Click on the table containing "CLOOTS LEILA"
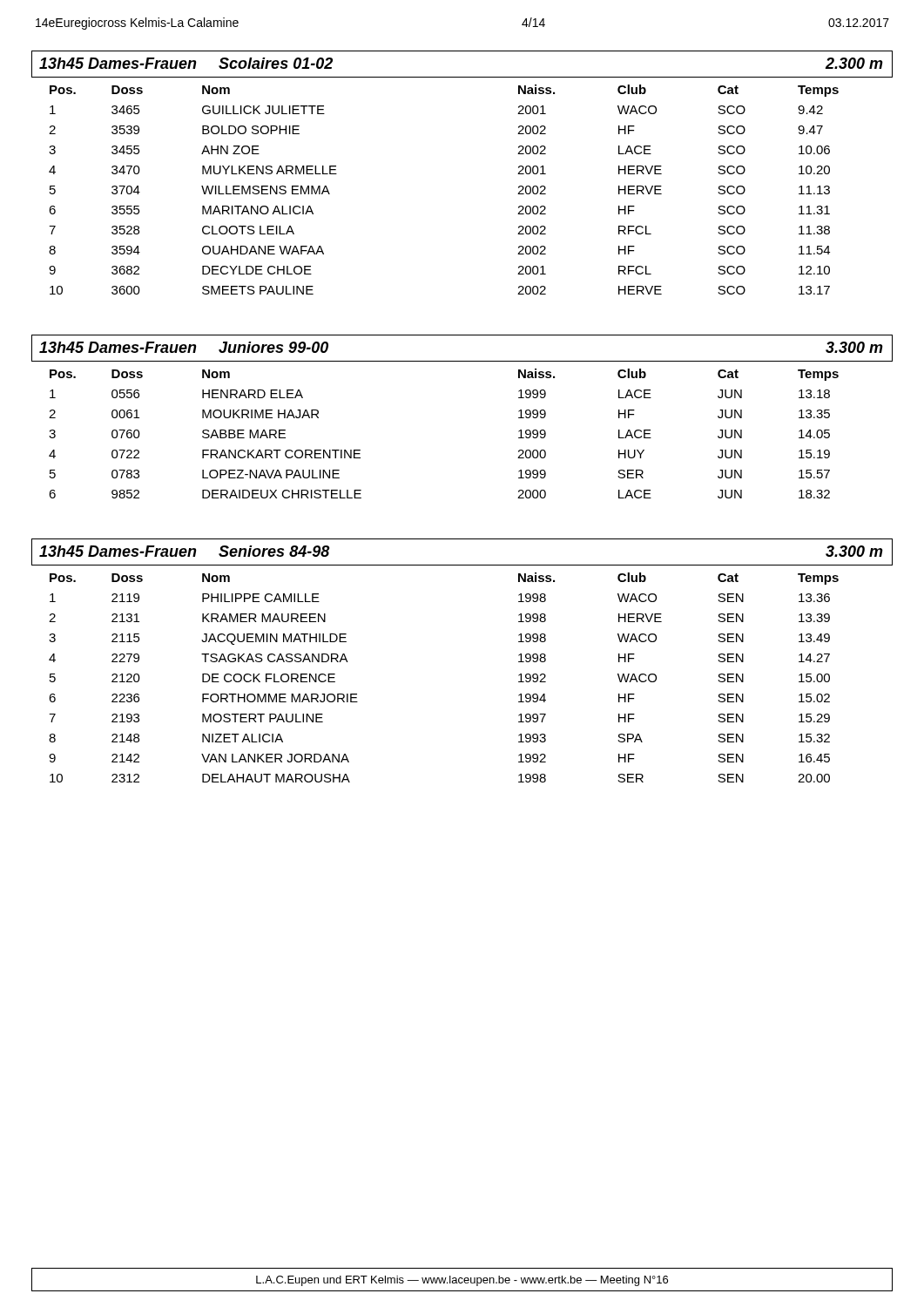 point(462,189)
